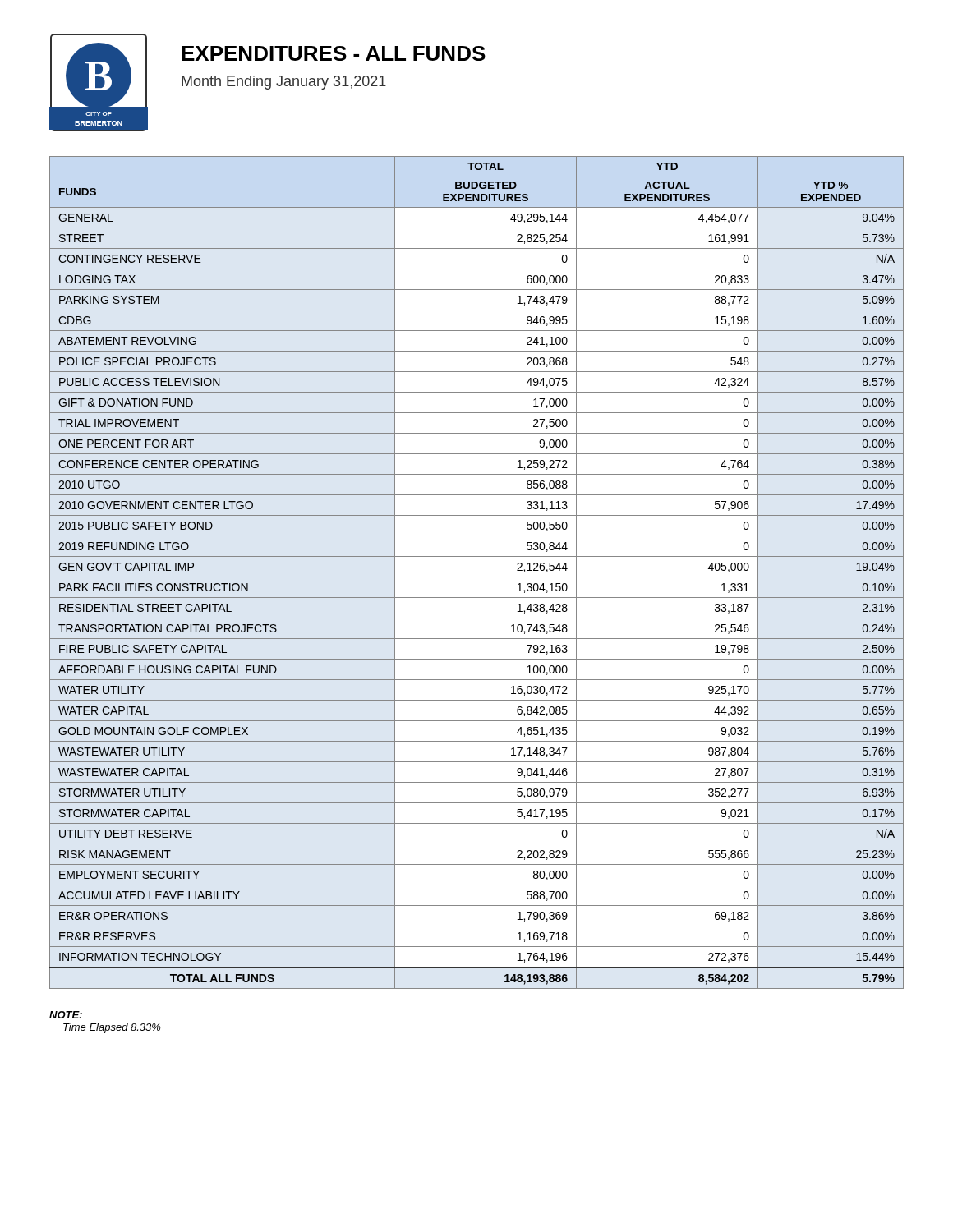This screenshot has height=1232, width=953.
Task: Click on the table containing "GIFT & DONATION FUND"
Action: point(476,573)
